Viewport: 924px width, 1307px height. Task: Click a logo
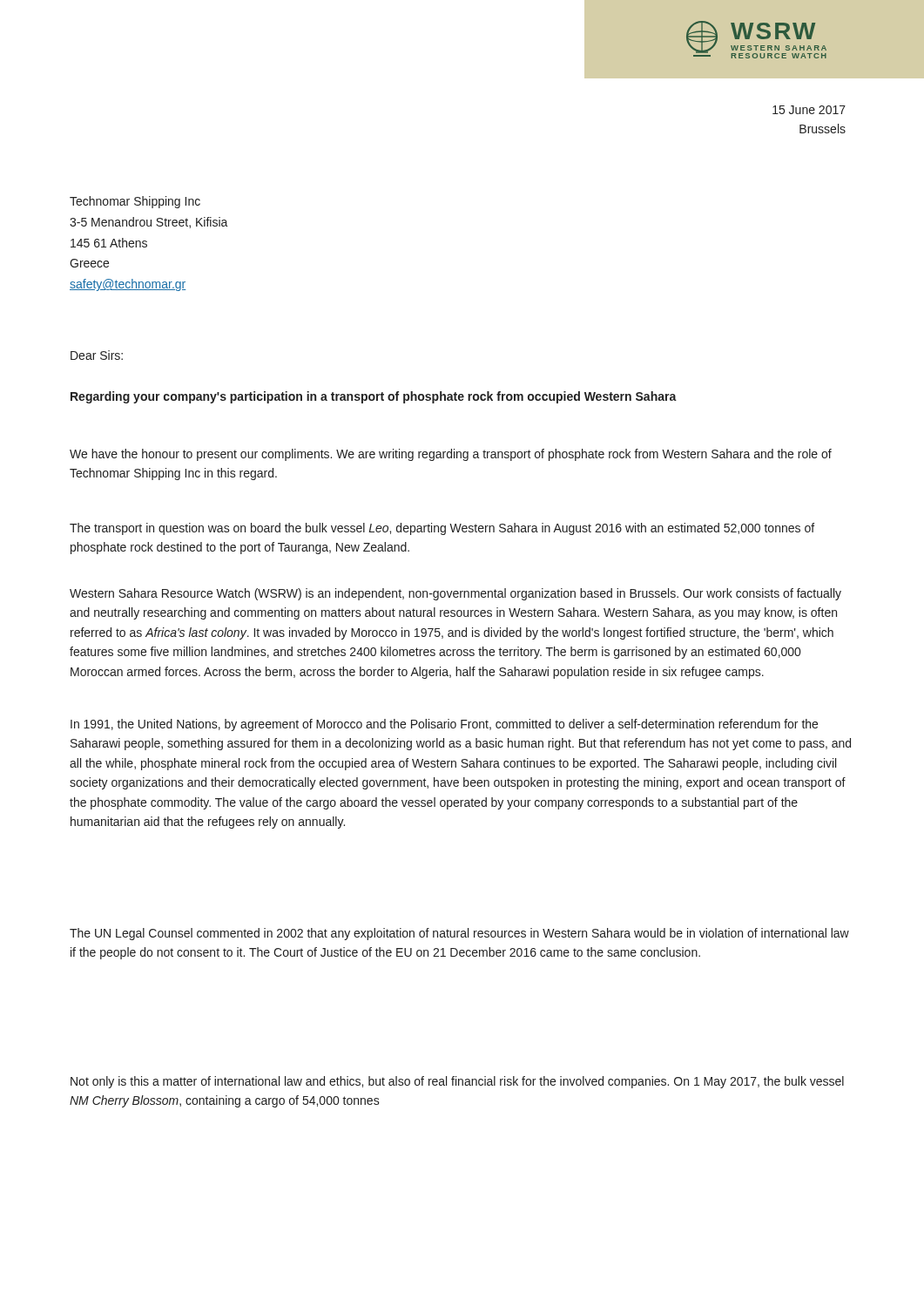[754, 39]
